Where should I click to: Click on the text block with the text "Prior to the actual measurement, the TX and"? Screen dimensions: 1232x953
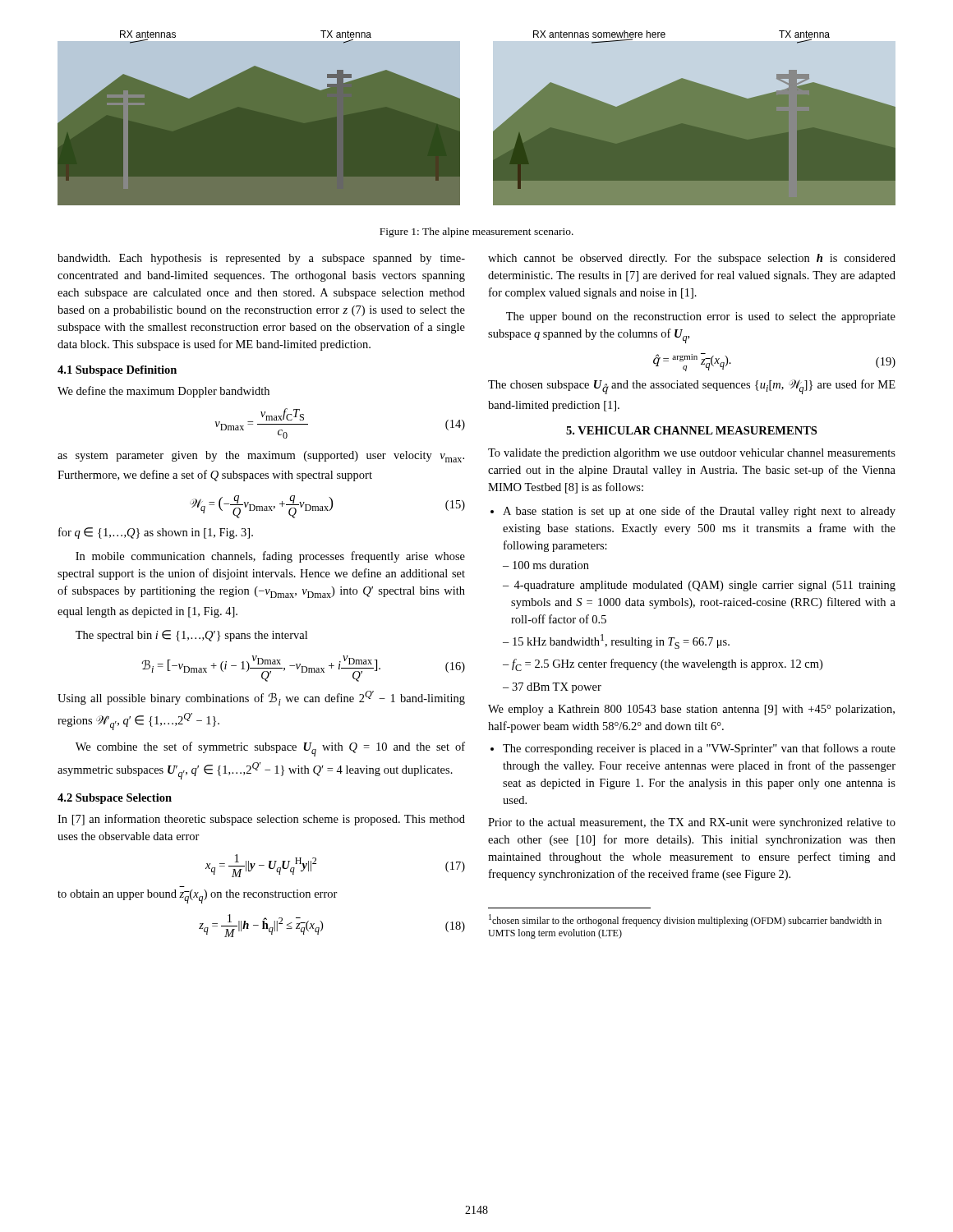692,848
